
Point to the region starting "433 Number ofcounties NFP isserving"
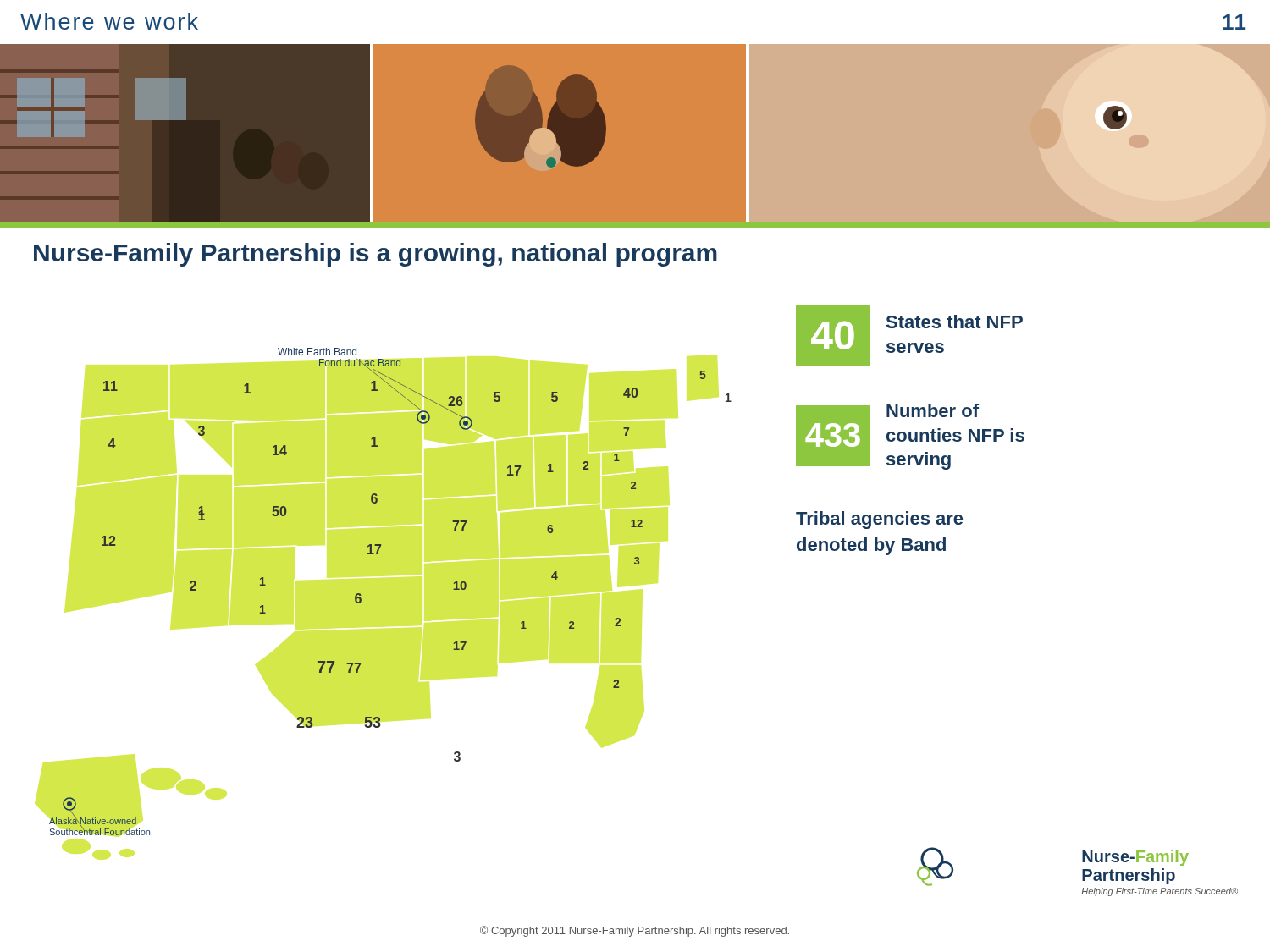[910, 436]
